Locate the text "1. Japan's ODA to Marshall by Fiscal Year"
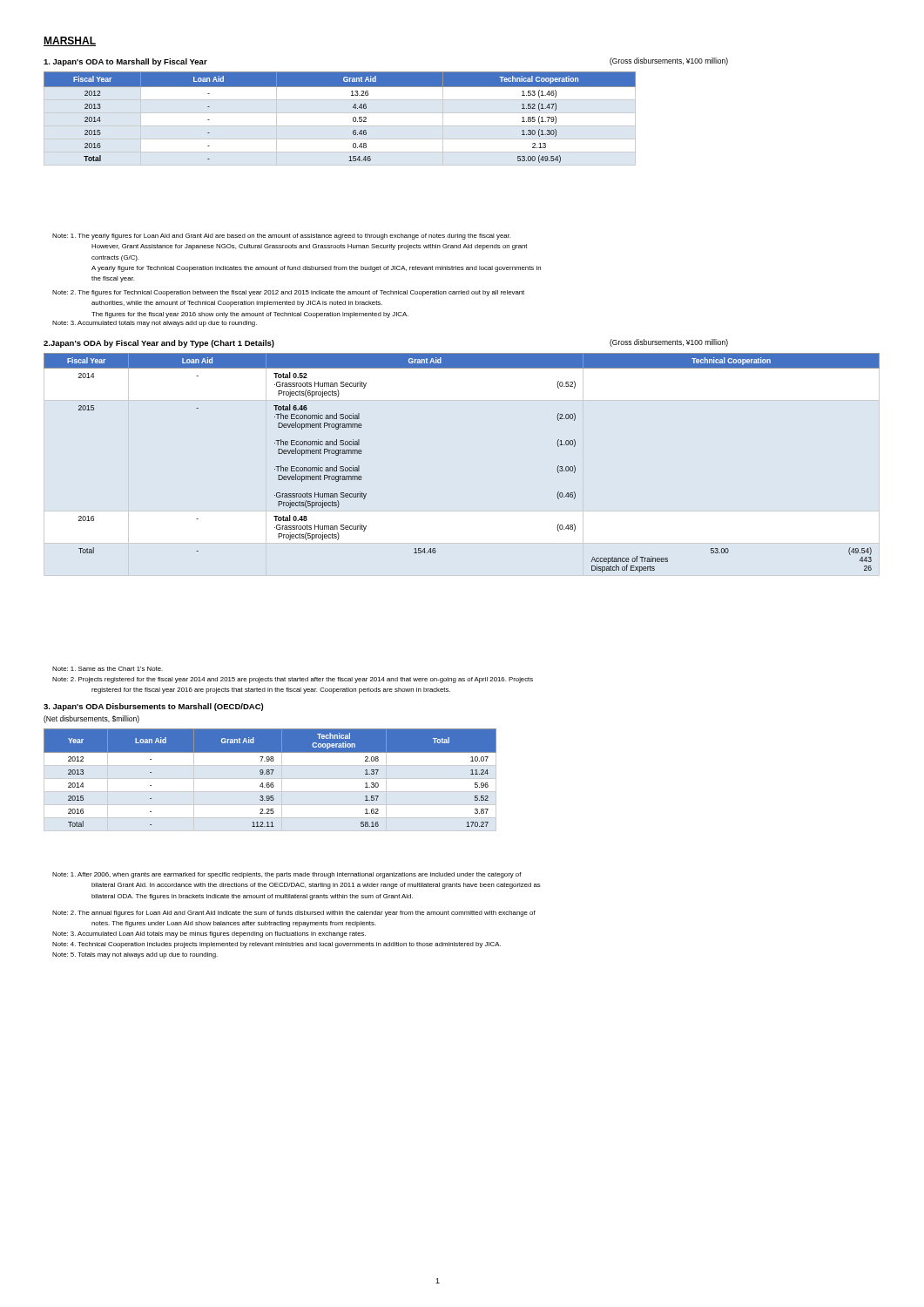924x1307 pixels. 125,61
